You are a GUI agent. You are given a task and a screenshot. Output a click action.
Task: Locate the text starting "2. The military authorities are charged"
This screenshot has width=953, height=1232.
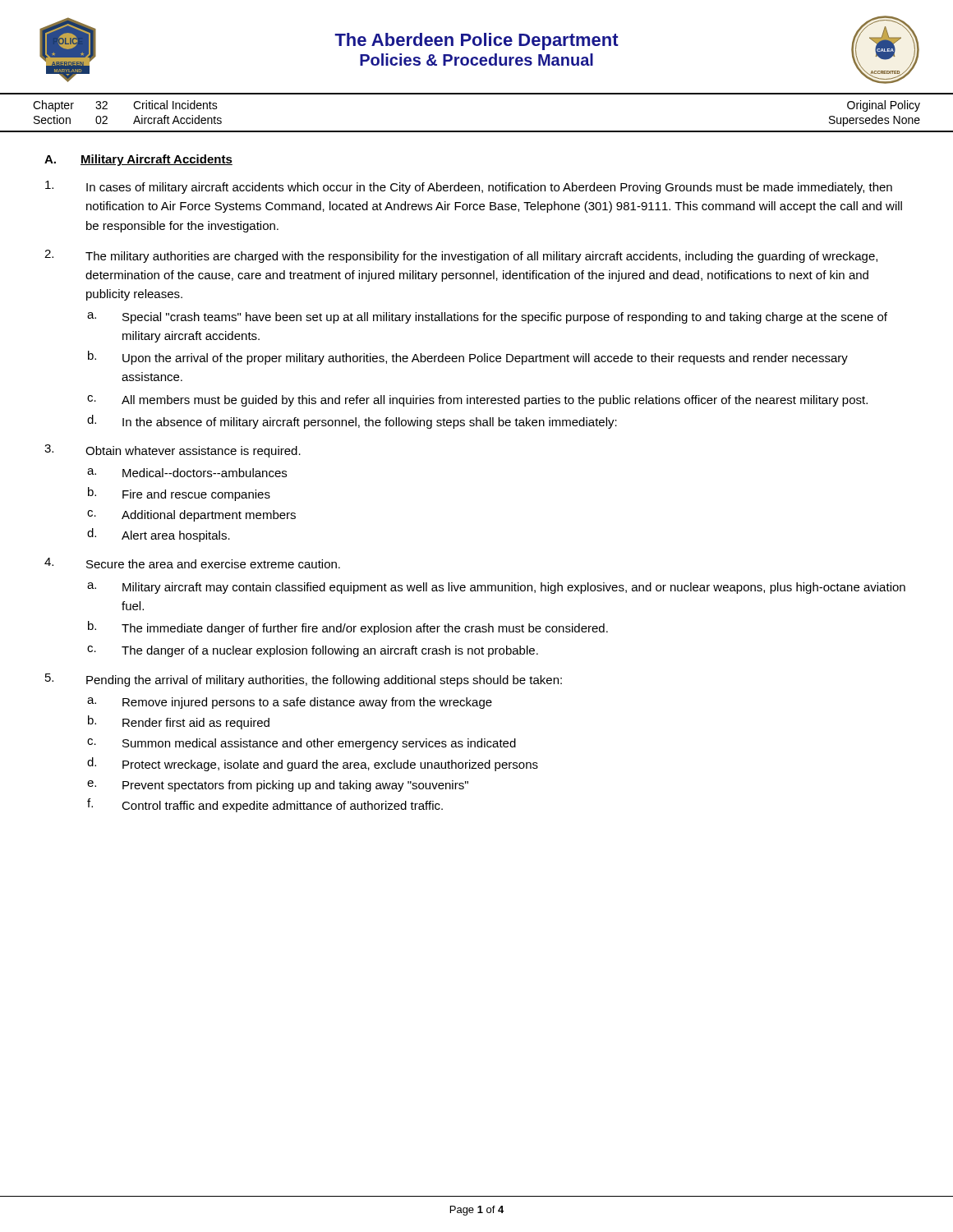pos(476,275)
